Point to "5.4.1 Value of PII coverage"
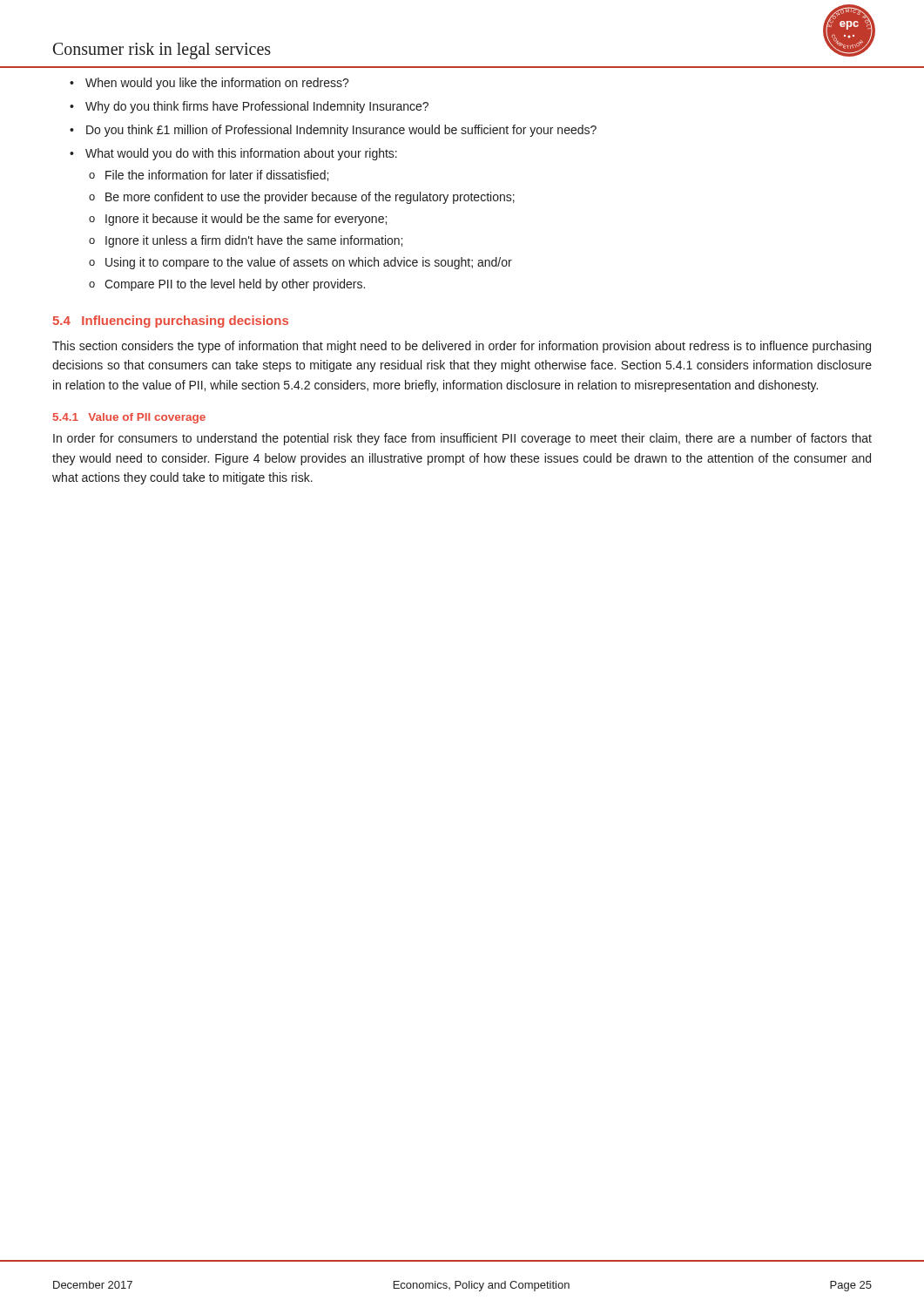The image size is (924, 1307). [x=129, y=417]
